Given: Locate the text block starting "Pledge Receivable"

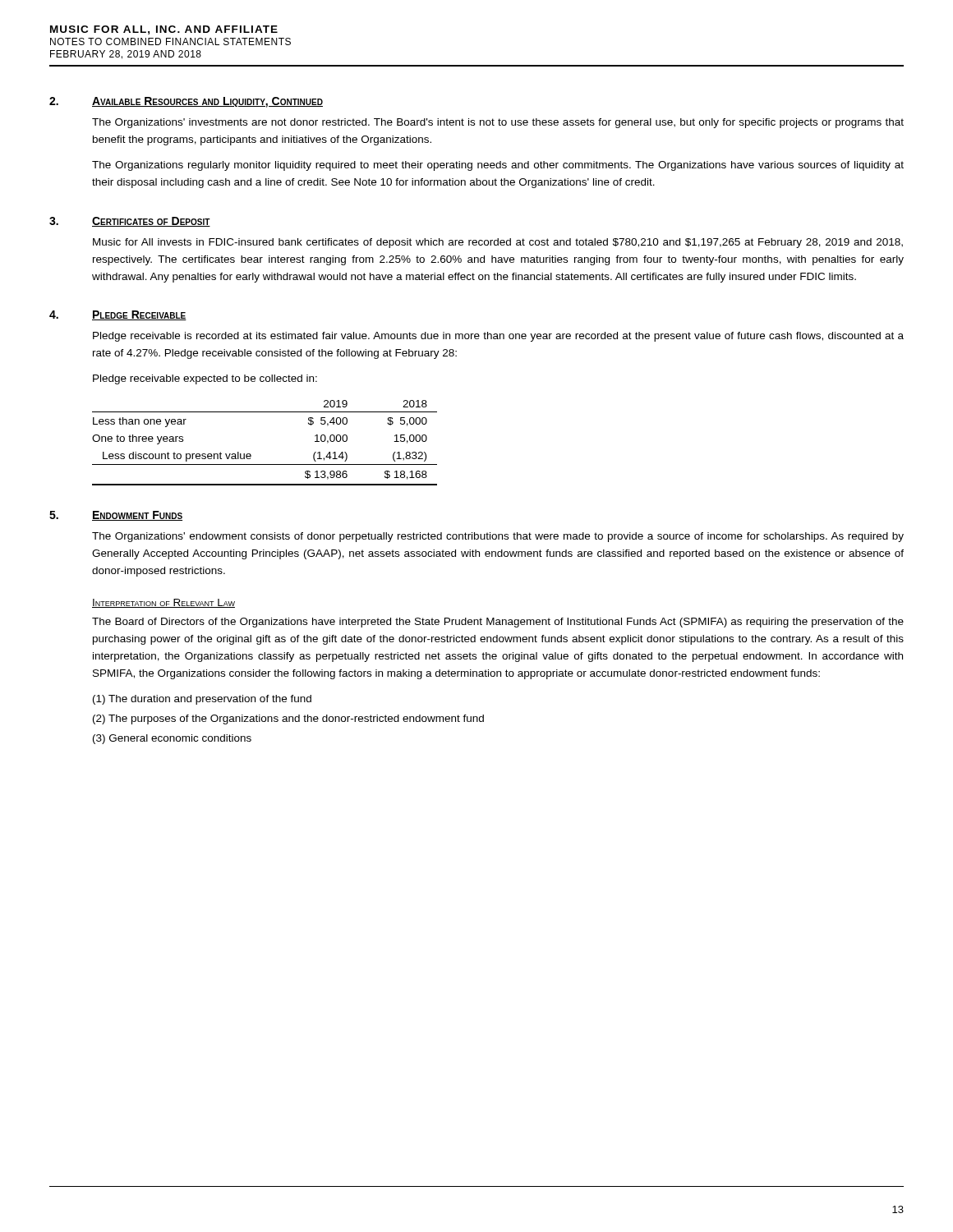Looking at the screenshot, I should [139, 315].
